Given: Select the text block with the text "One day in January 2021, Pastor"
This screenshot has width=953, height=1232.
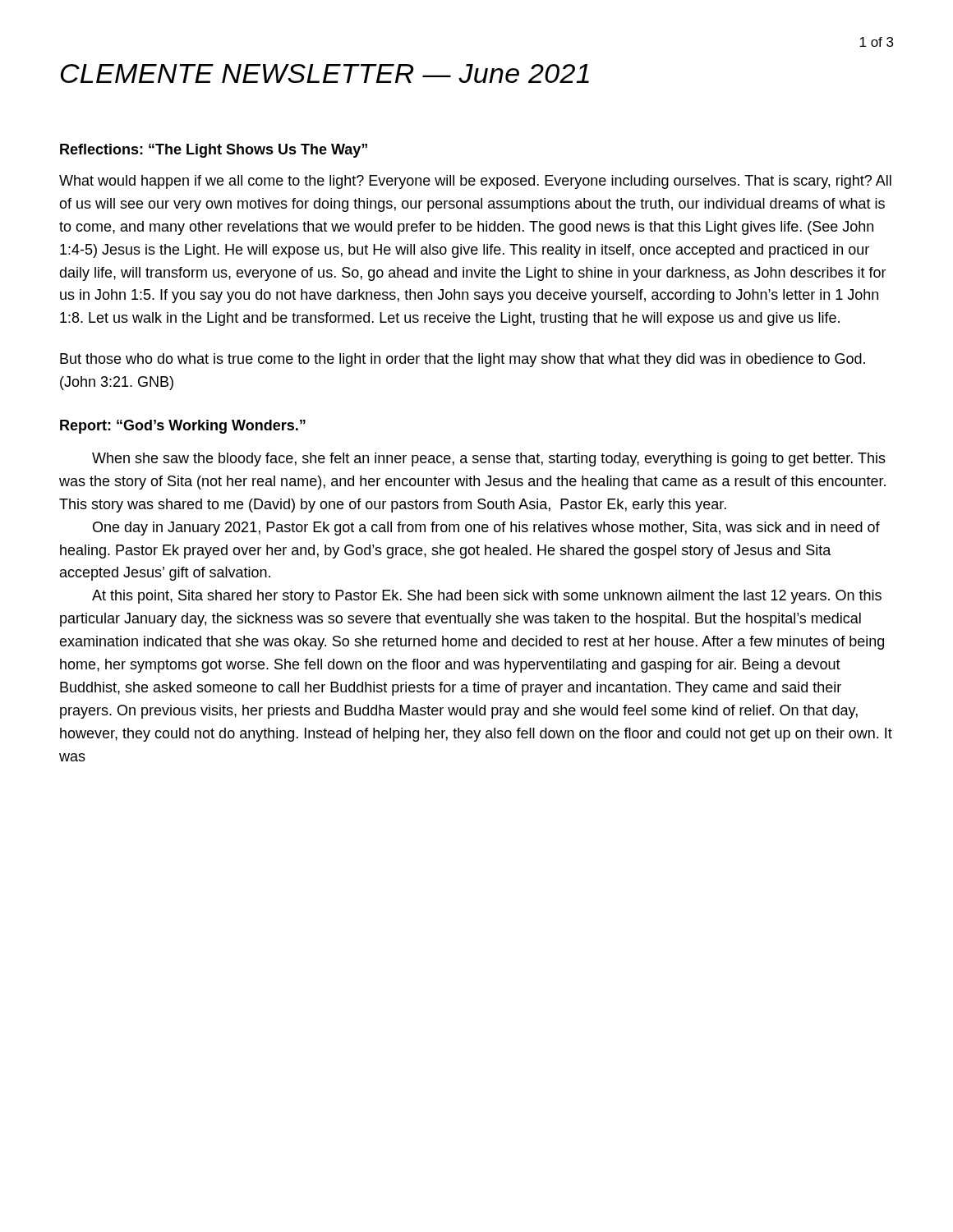Looking at the screenshot, I should 469,550.
